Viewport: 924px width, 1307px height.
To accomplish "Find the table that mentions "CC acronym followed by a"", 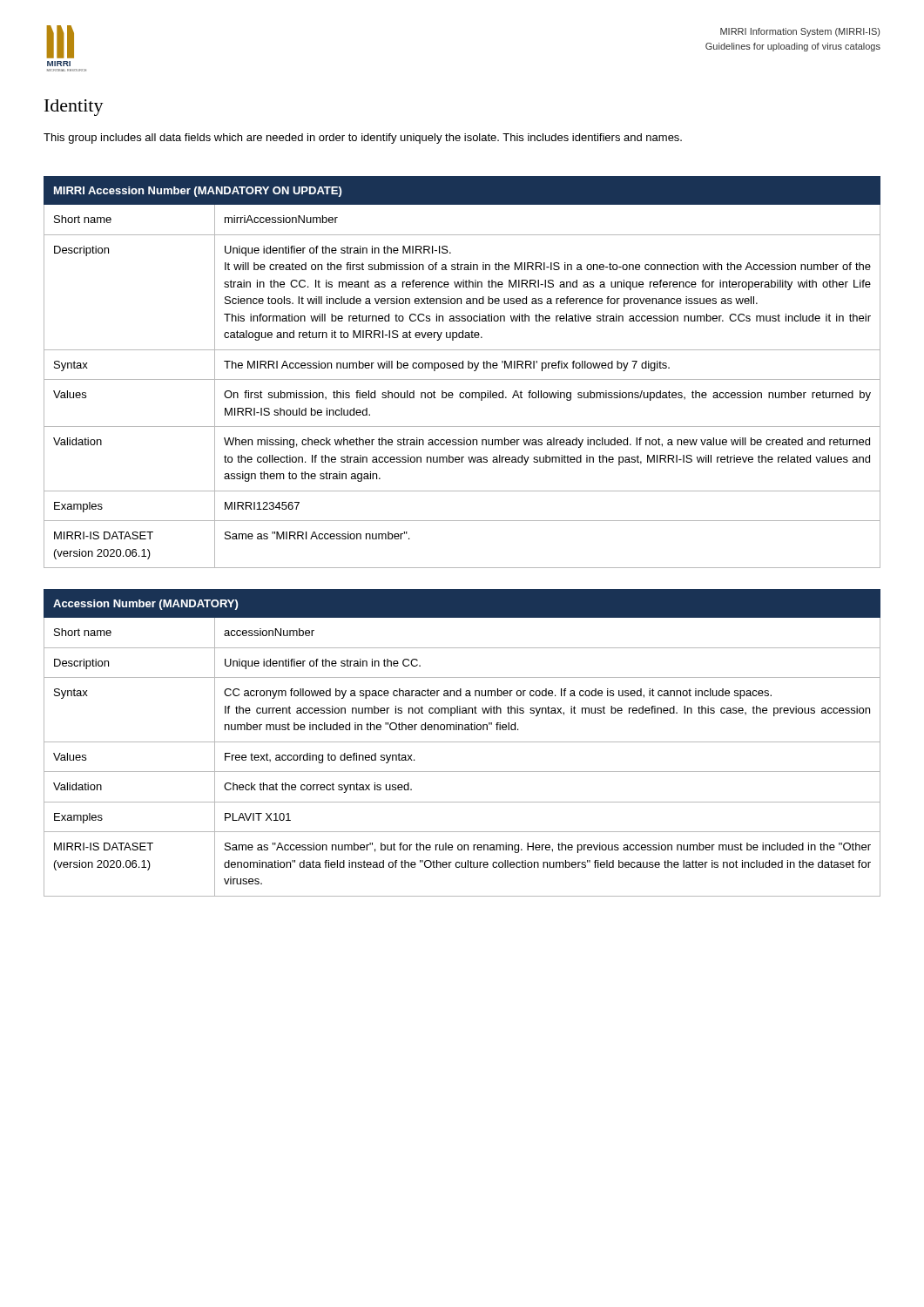I will coord(462,743).
